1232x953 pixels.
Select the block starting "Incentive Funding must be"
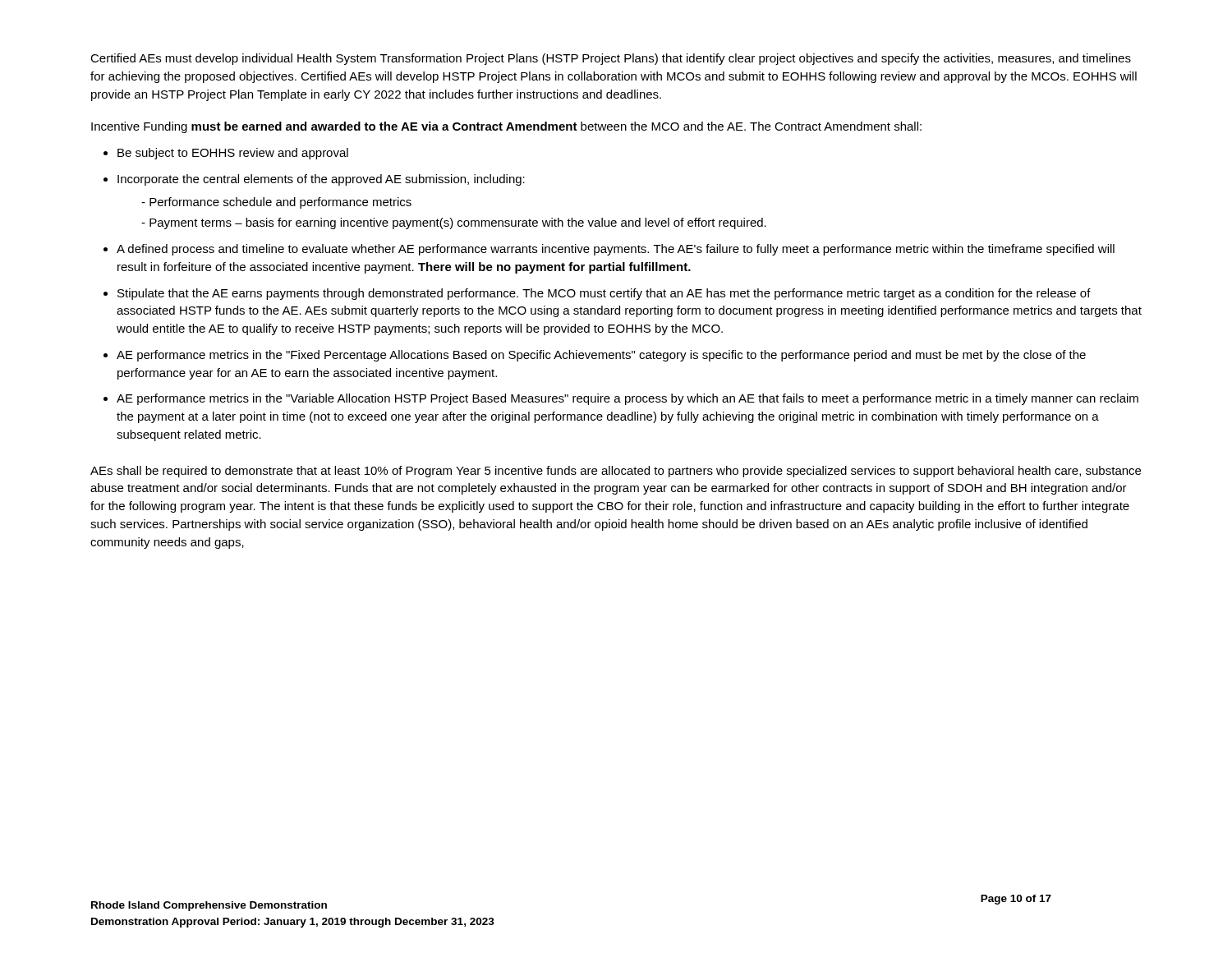[506, 126]
